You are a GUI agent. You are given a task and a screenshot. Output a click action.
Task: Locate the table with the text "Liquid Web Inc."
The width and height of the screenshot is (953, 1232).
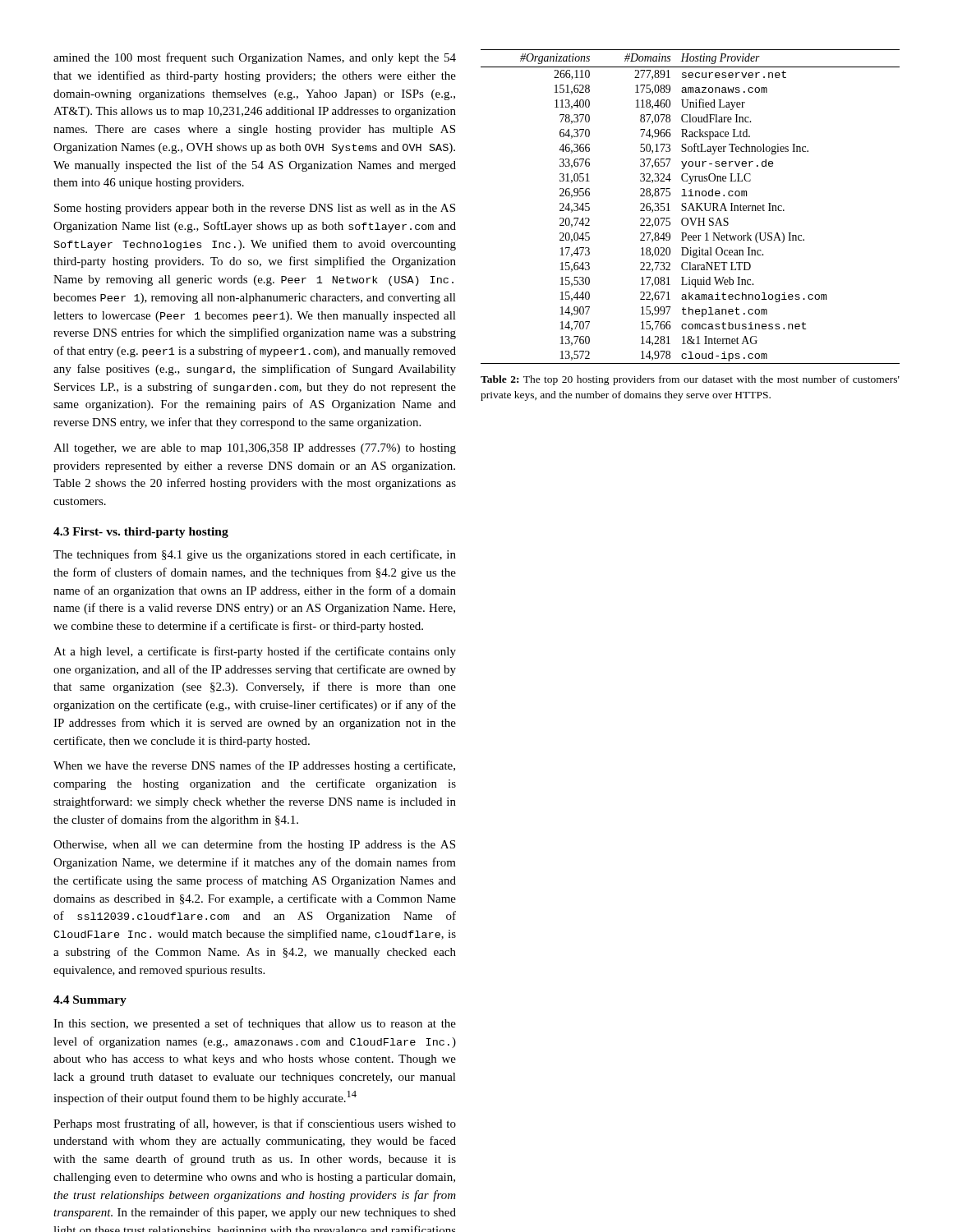coord(690,207)
